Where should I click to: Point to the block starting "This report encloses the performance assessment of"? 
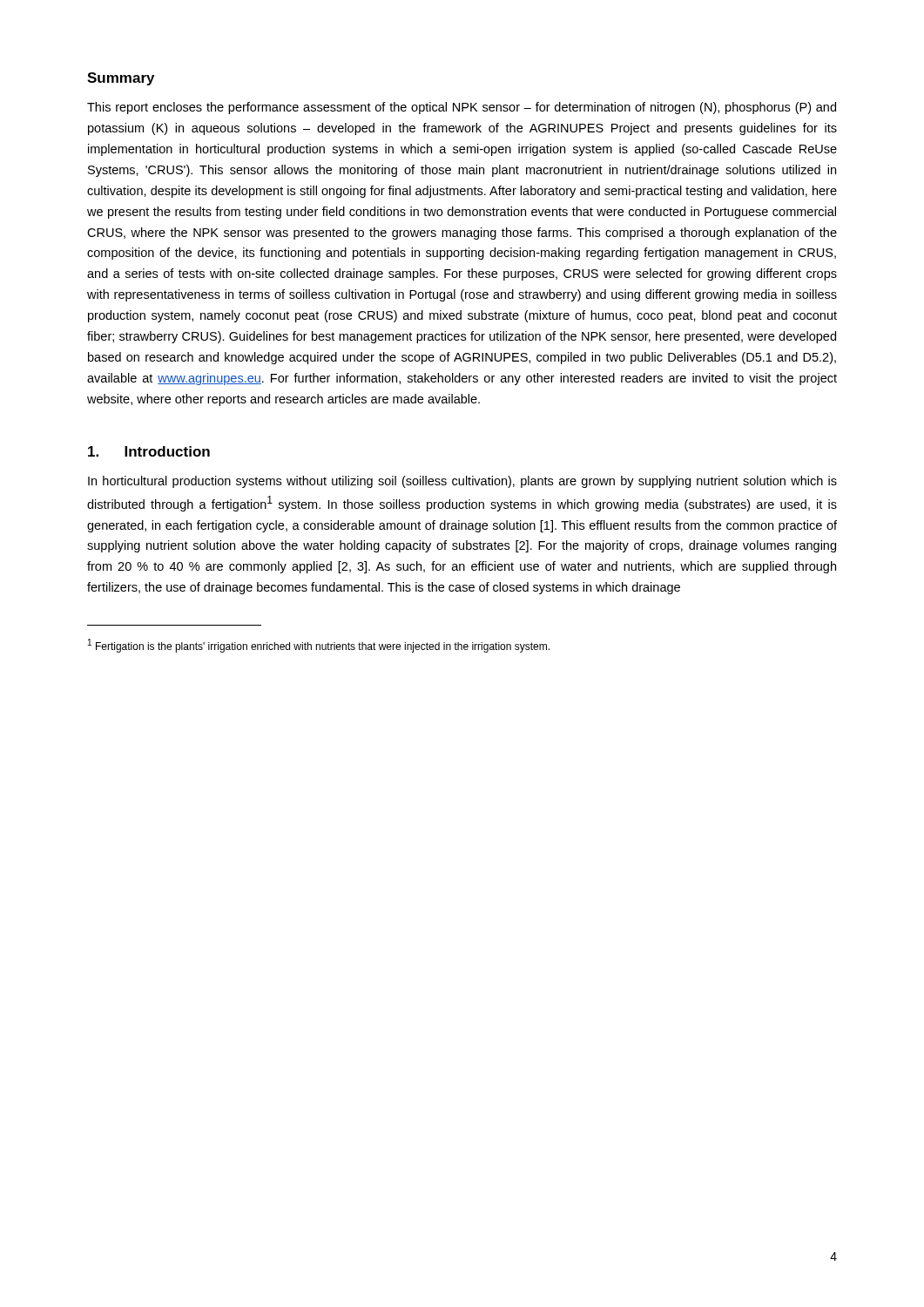pyautogui.click(x=462, y=254)
